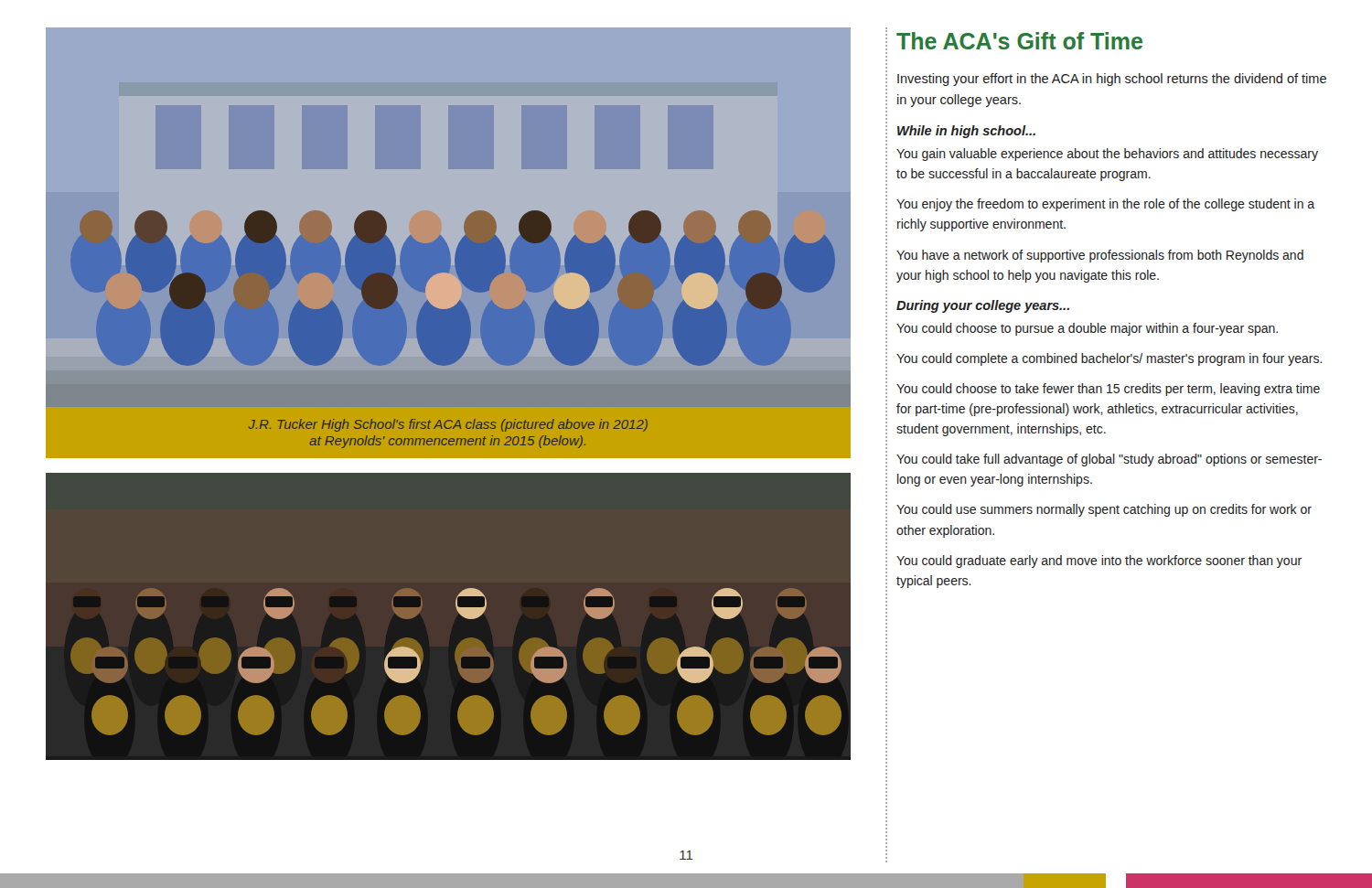This screenshot has height=888, width=1372.
Task: Point to the text starting "You could choose to take fewer than 15"
Action: click(1108, 409)
